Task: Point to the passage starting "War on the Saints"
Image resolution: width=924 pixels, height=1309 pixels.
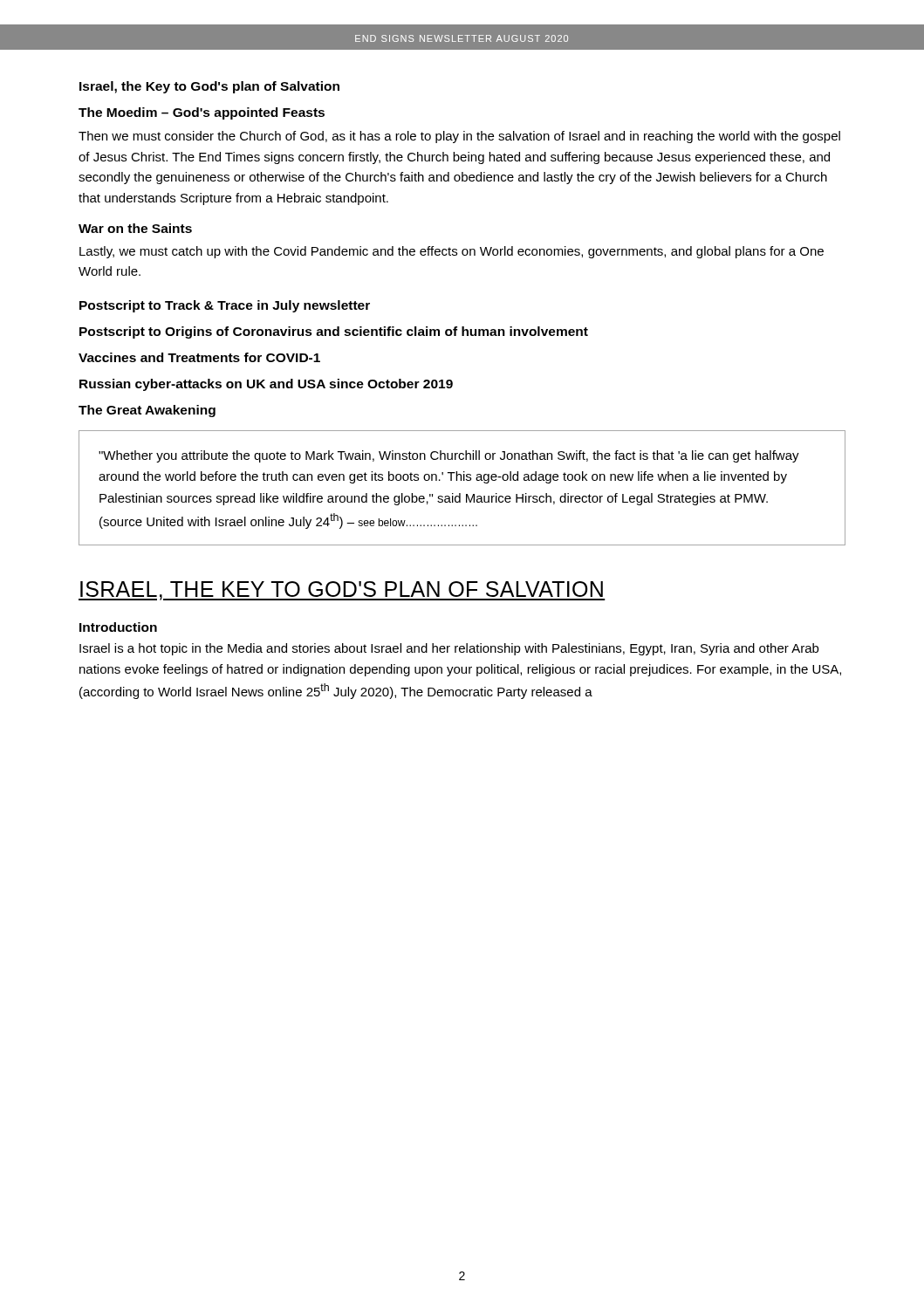Action: tap(135, 228)
